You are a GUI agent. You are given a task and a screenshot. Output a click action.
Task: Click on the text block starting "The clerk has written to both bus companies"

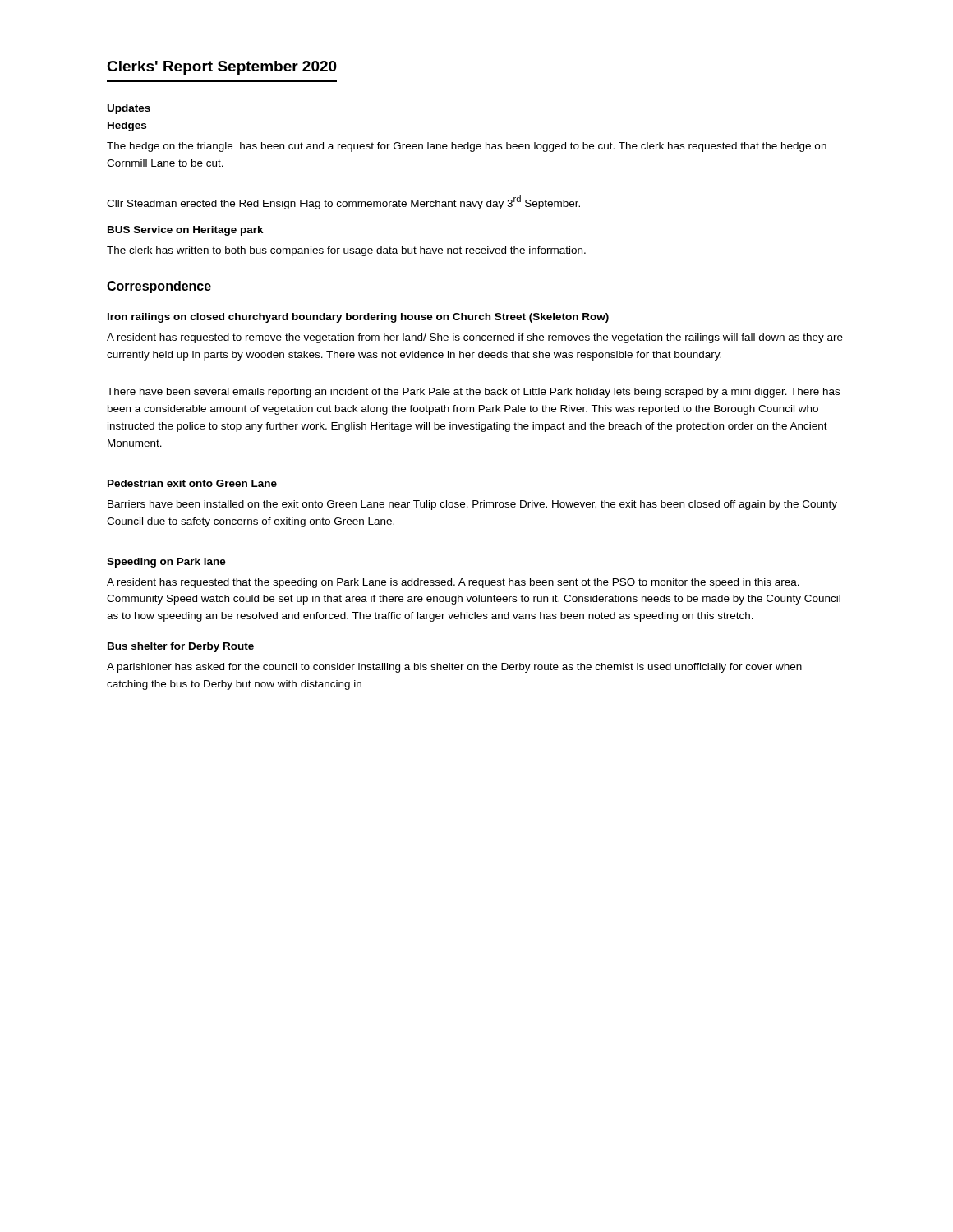[x=347, y=250]
